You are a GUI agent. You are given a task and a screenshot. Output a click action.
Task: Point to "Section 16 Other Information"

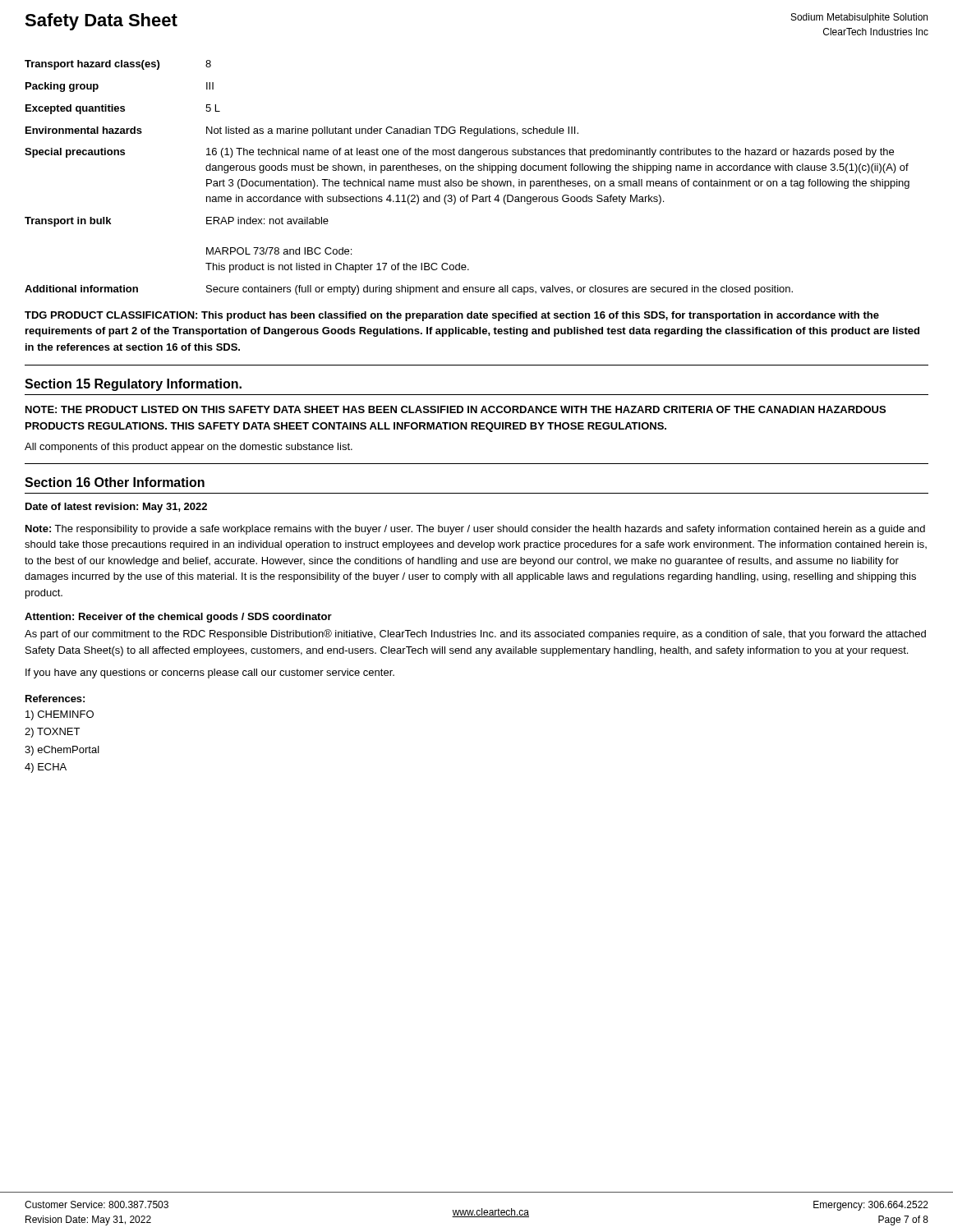pos(115,483)
